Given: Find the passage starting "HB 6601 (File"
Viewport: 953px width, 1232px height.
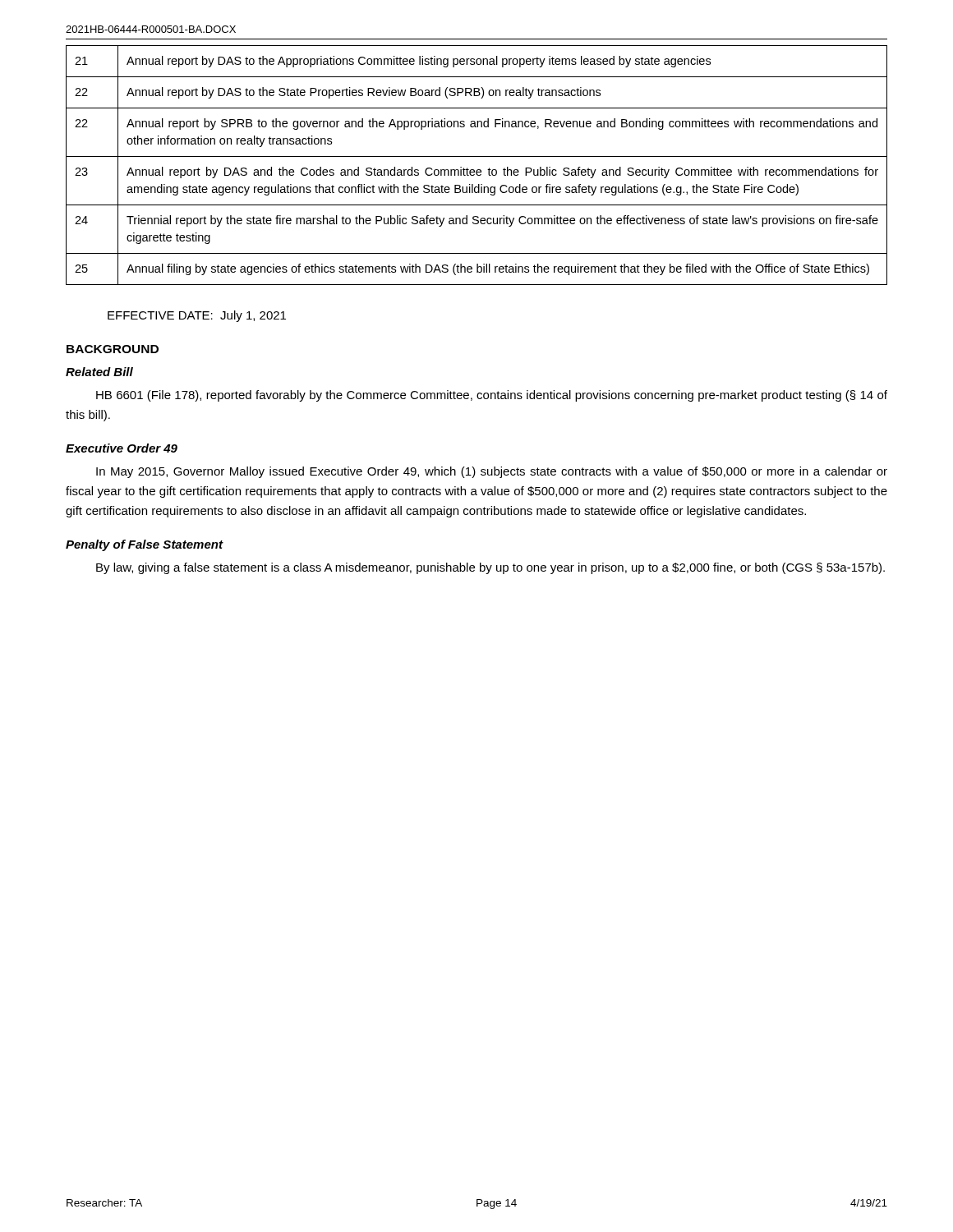Looking at the screenshot, I should tap(476, 405).
